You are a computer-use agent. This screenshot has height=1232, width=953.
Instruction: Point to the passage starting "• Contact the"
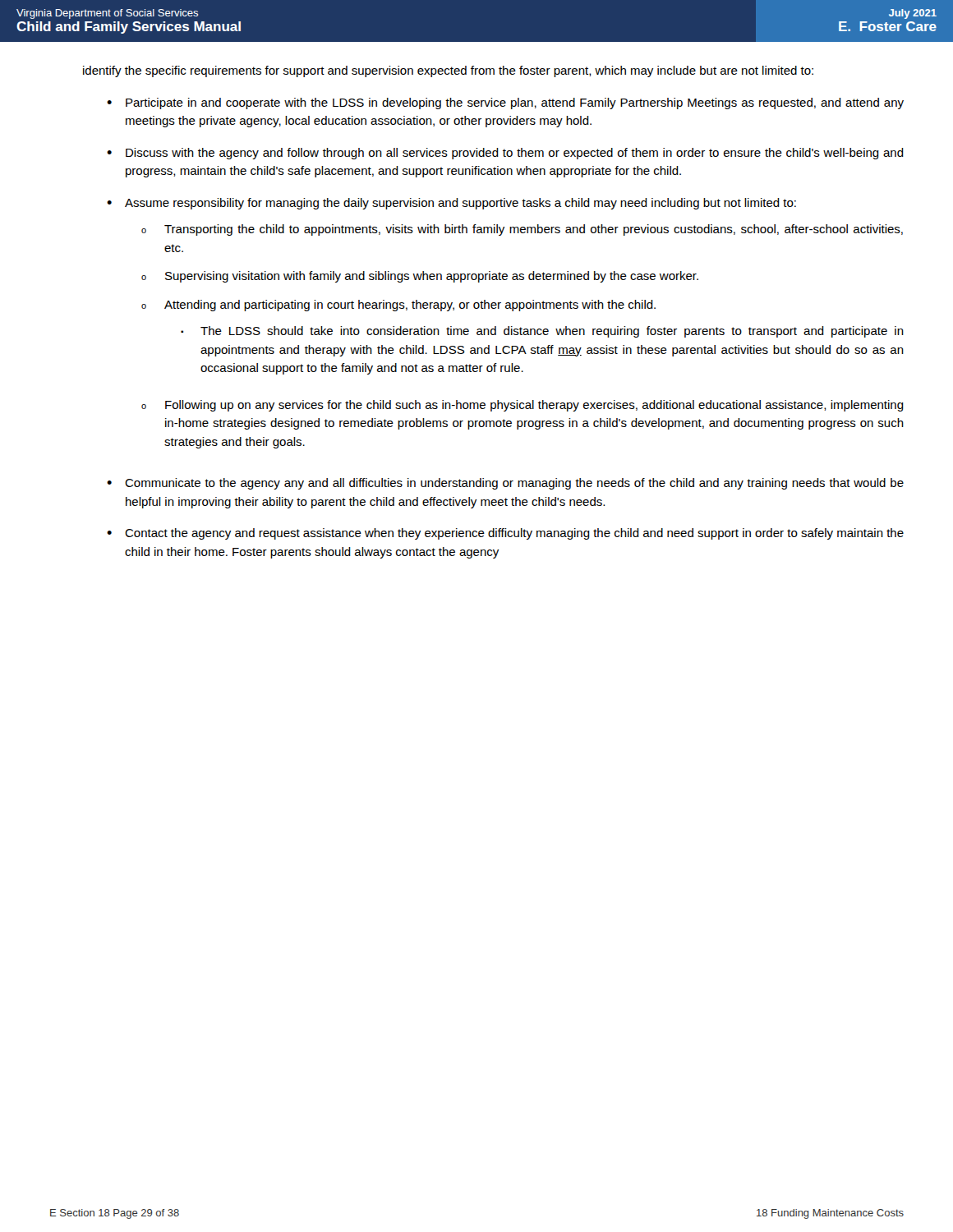pyautogui.click(x=505, y=542)
